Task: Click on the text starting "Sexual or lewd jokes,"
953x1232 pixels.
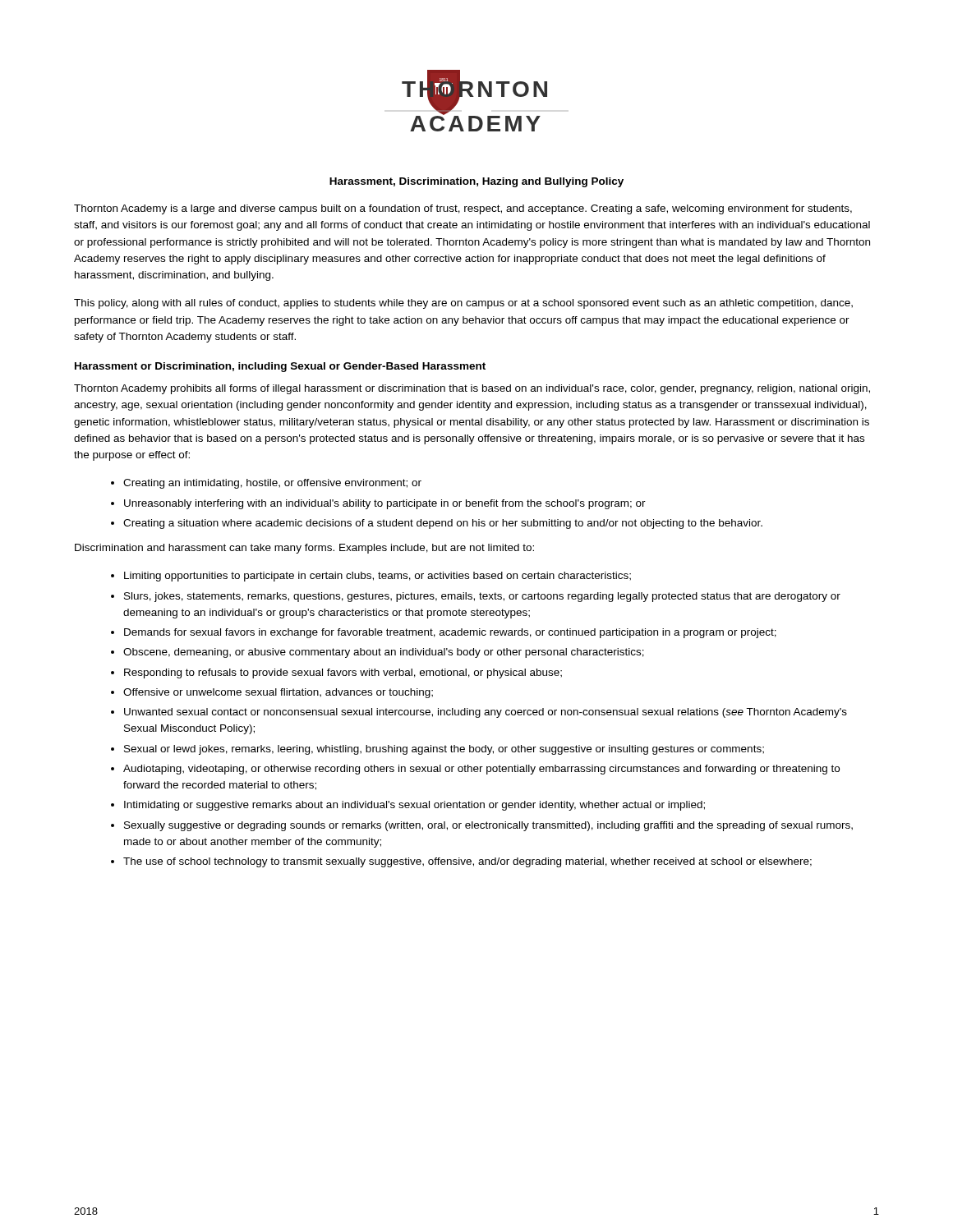Action: [444, 748]
